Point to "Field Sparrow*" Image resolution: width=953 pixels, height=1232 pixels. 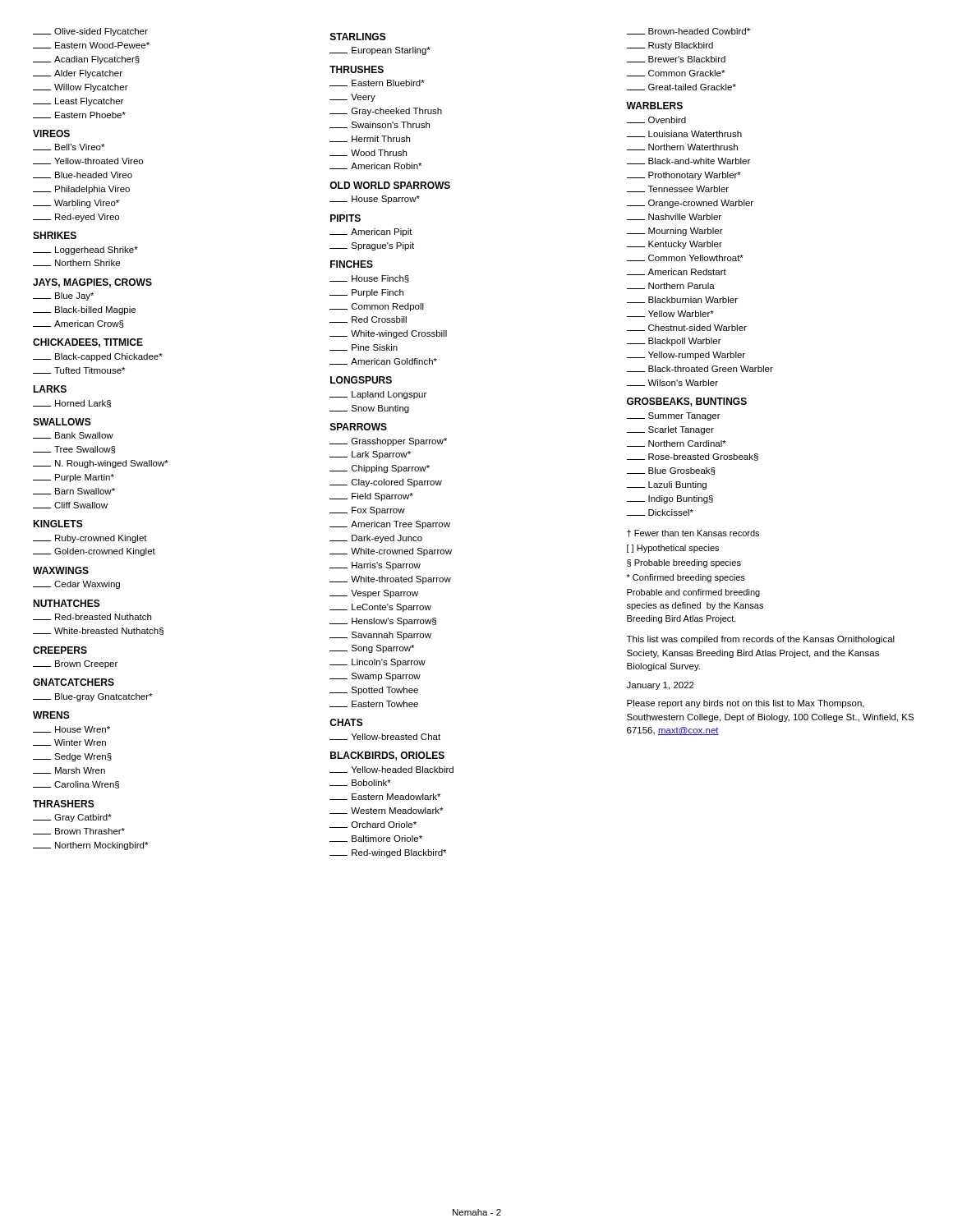pyautogui.click(x=371, y=496)
